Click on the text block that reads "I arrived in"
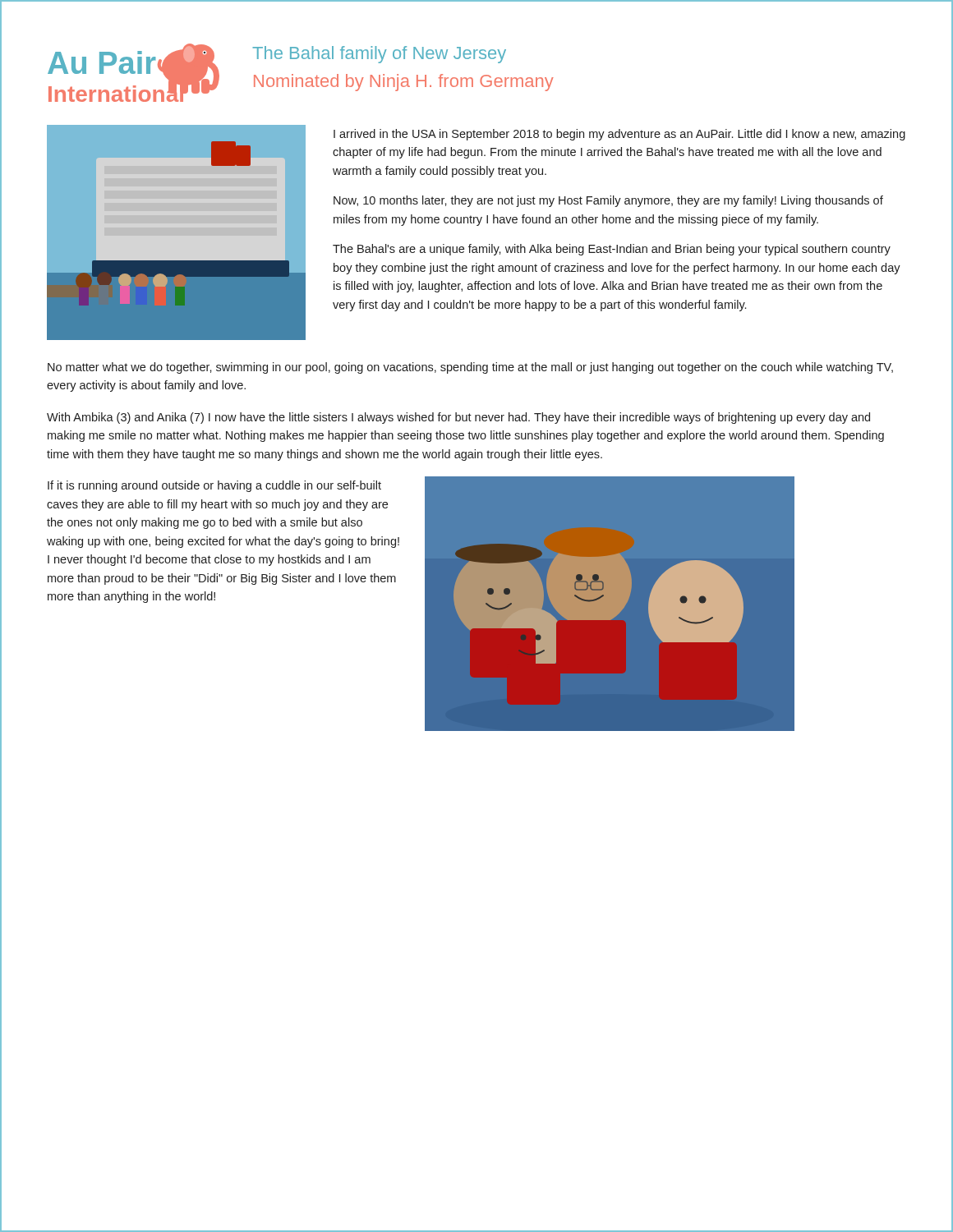Viewport: 953px width, 1232px height. pyautogui.click(x=619, y=219)
